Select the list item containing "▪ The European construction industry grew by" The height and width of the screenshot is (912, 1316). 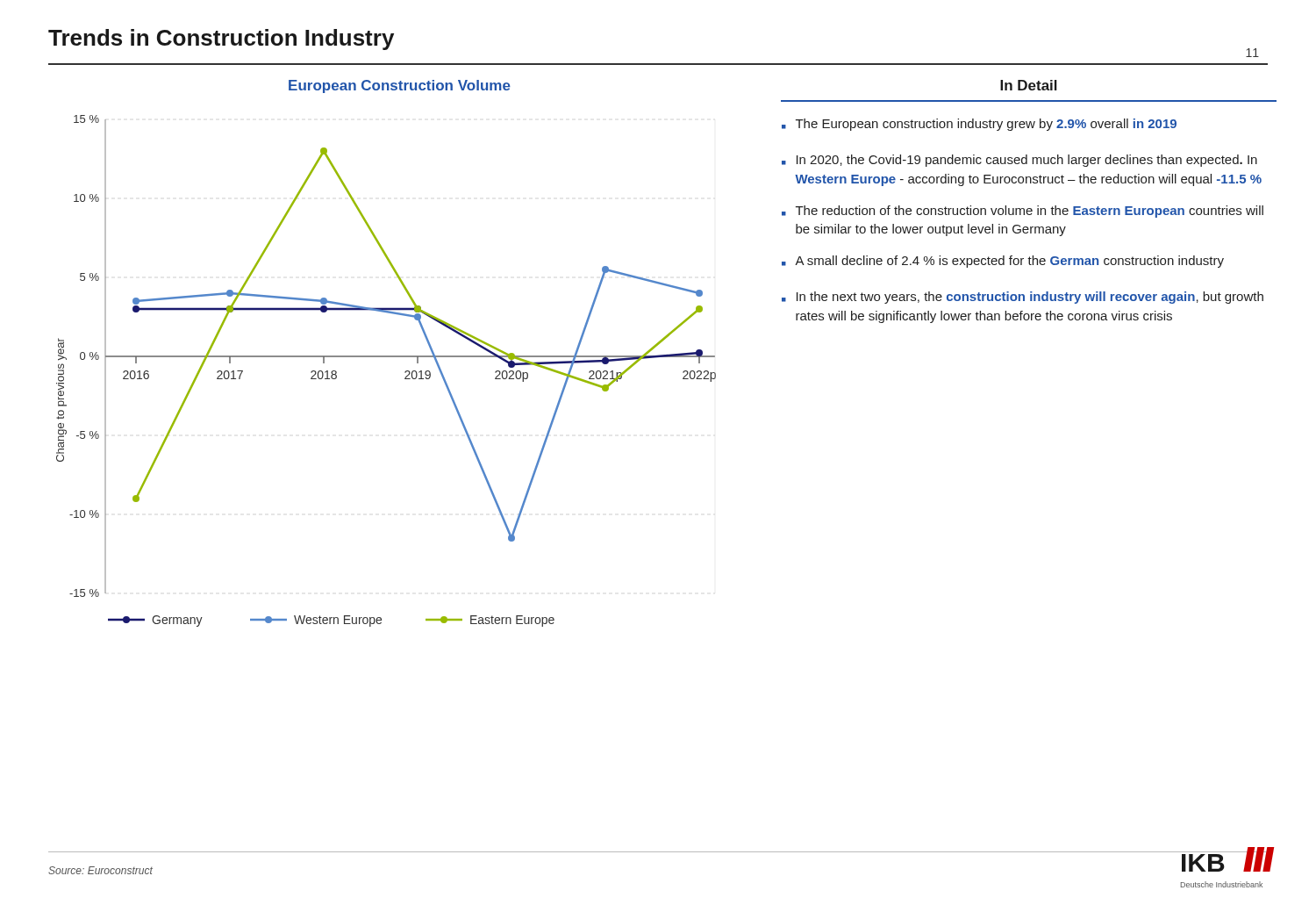click(x=979, y=126)
